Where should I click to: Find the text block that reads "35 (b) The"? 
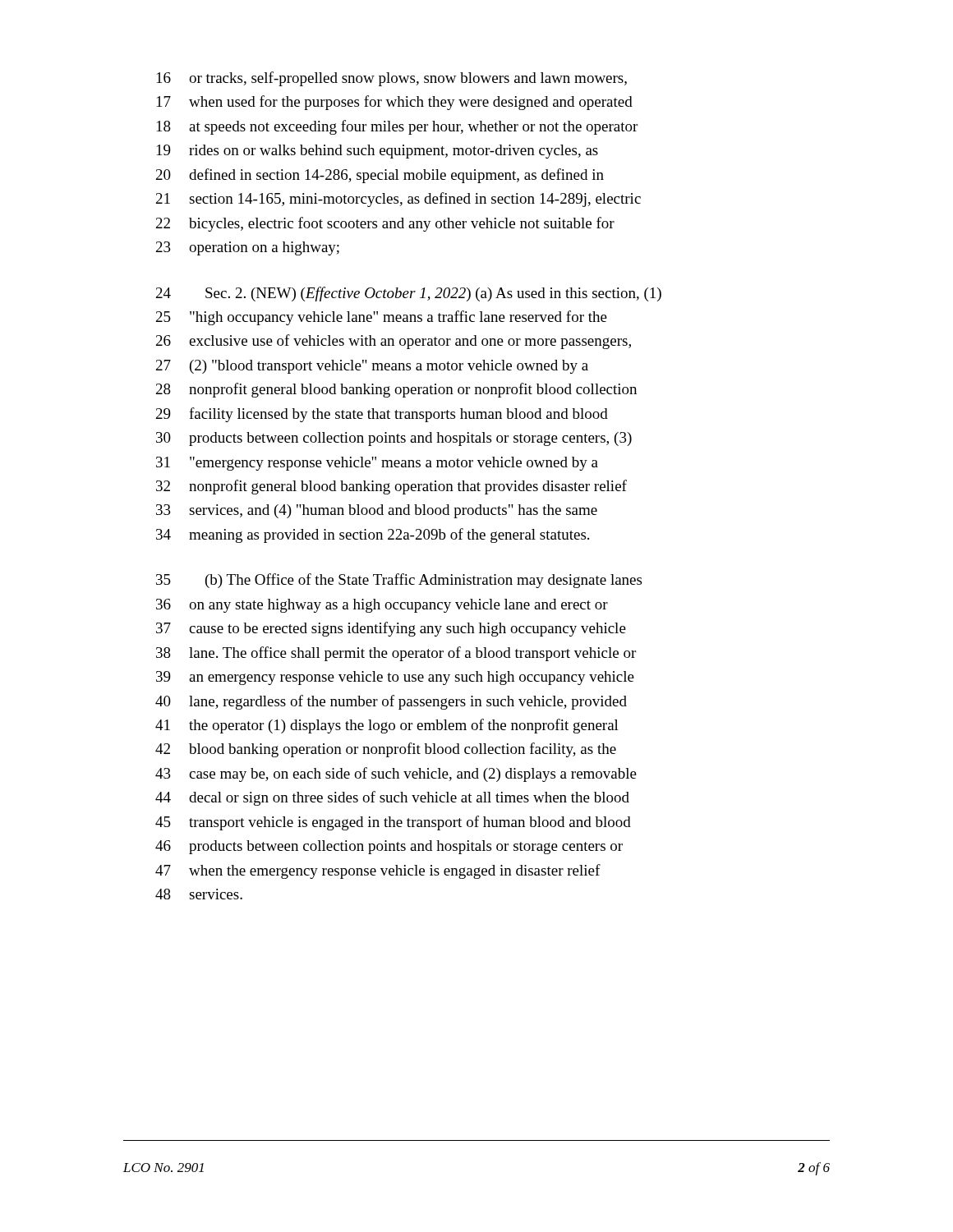476,737
